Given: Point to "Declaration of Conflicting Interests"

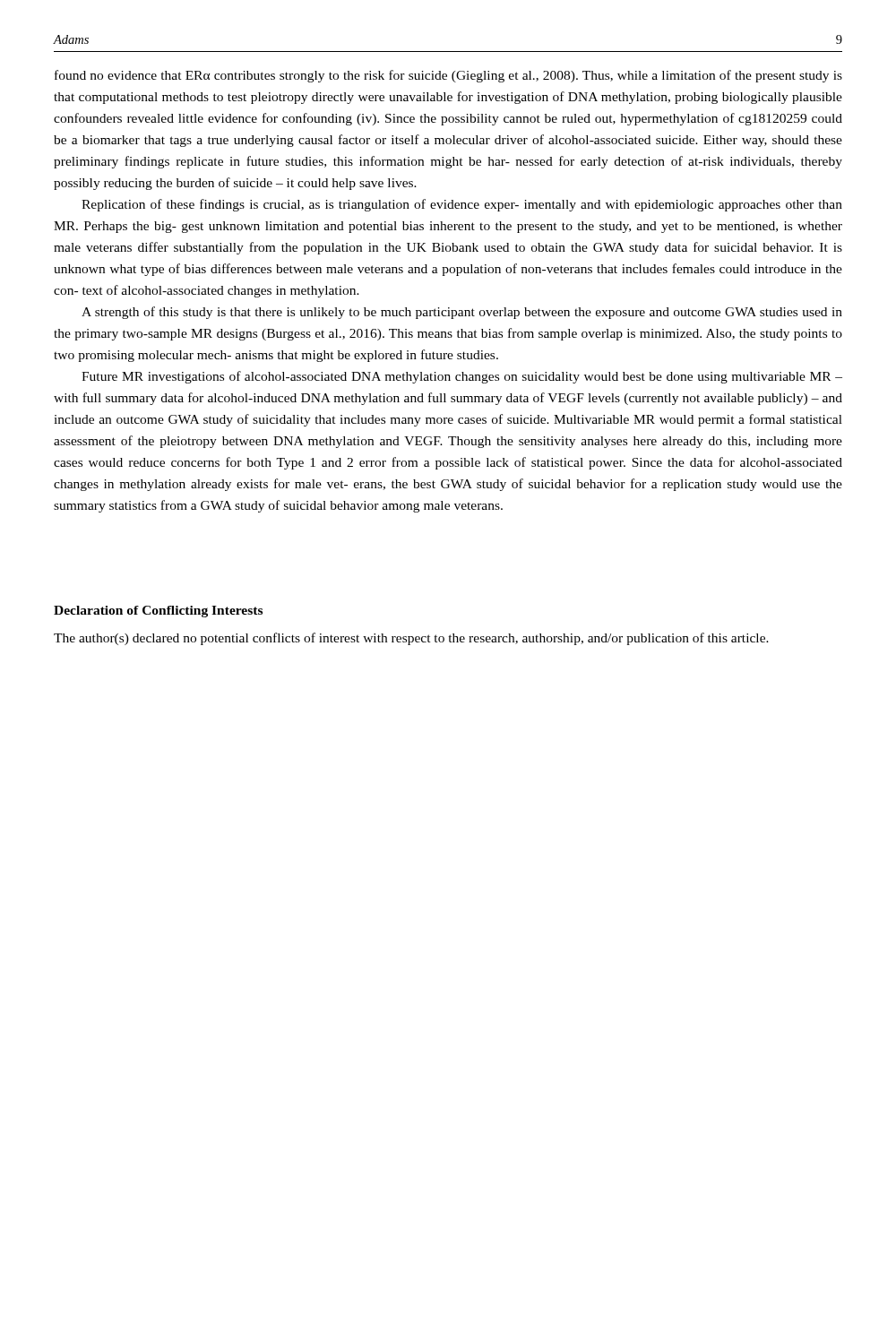Looking at the screenshot, I should 158,610.
